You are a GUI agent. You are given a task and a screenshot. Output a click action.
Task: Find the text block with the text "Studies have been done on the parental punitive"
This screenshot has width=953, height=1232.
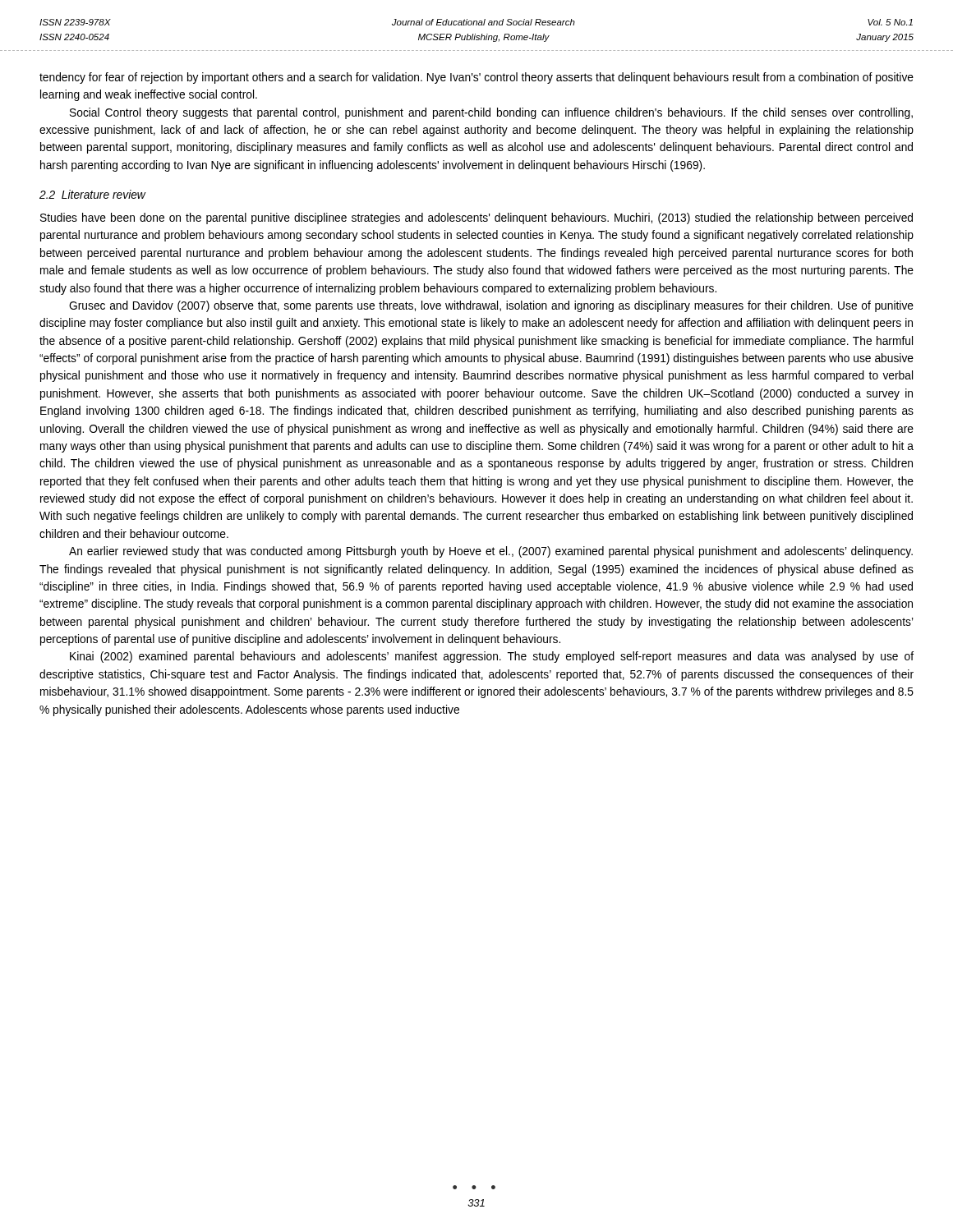tap(476, 253)
